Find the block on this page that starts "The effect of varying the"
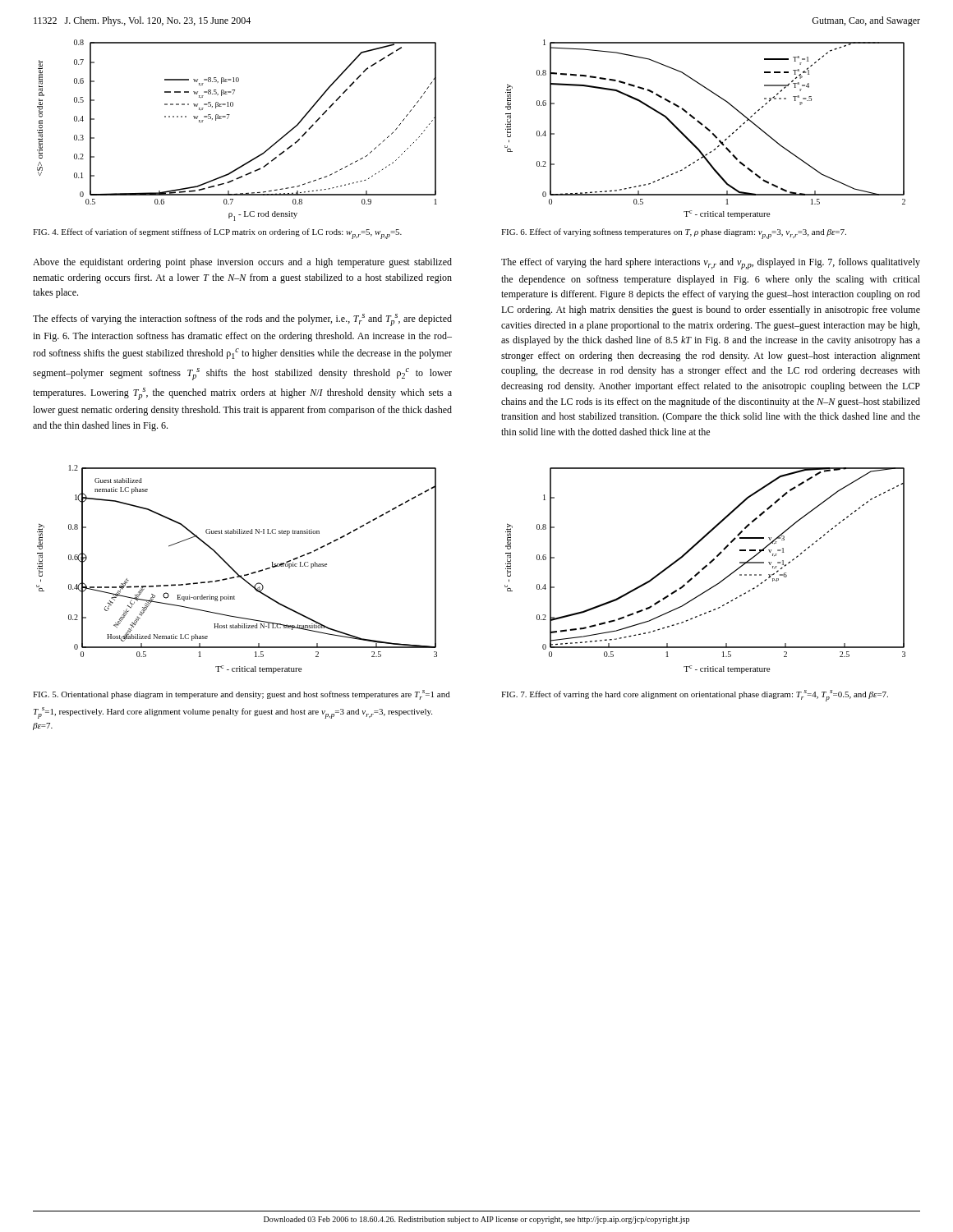 point(711,347)
